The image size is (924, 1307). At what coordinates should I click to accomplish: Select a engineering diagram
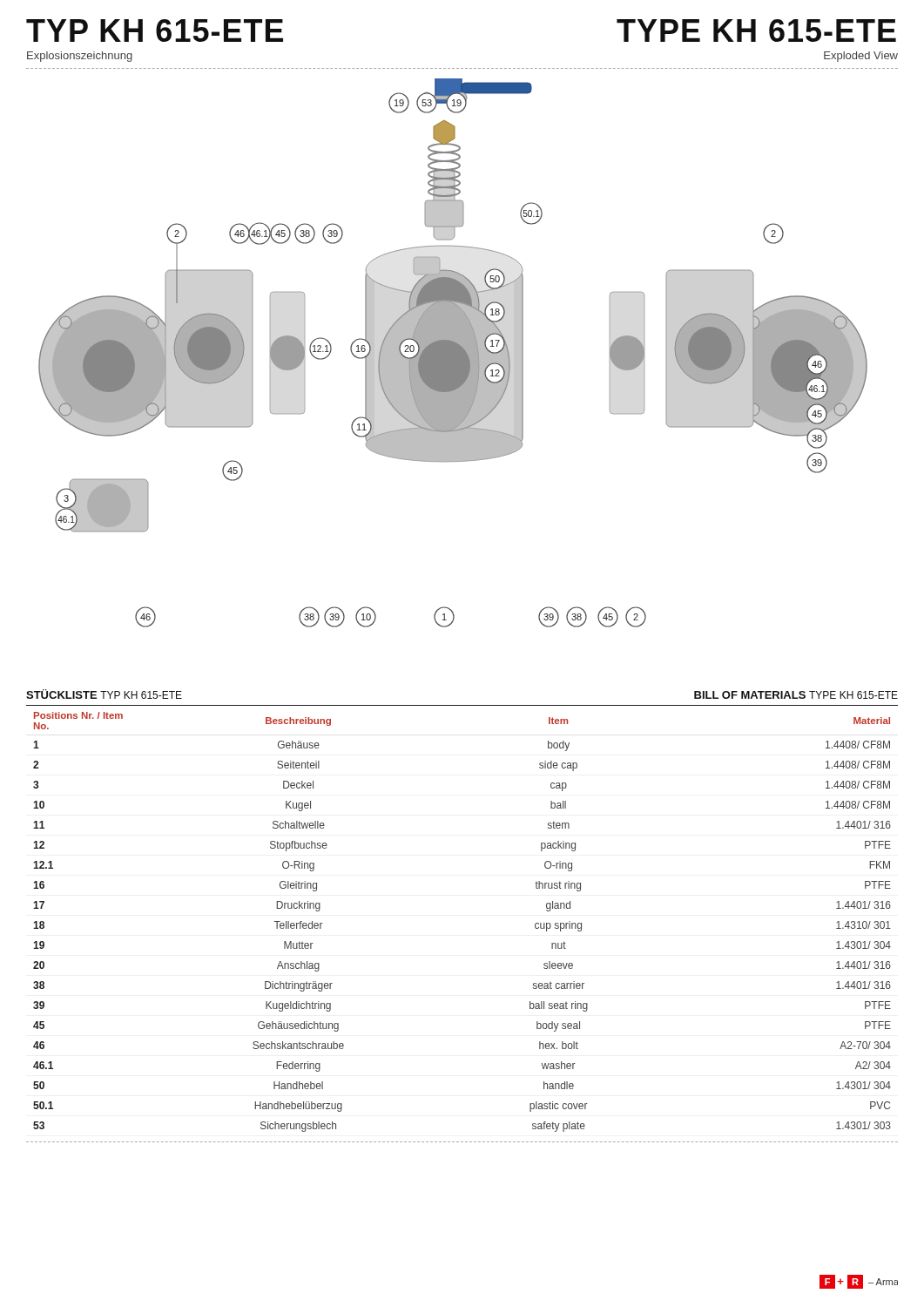pos(462,375)
